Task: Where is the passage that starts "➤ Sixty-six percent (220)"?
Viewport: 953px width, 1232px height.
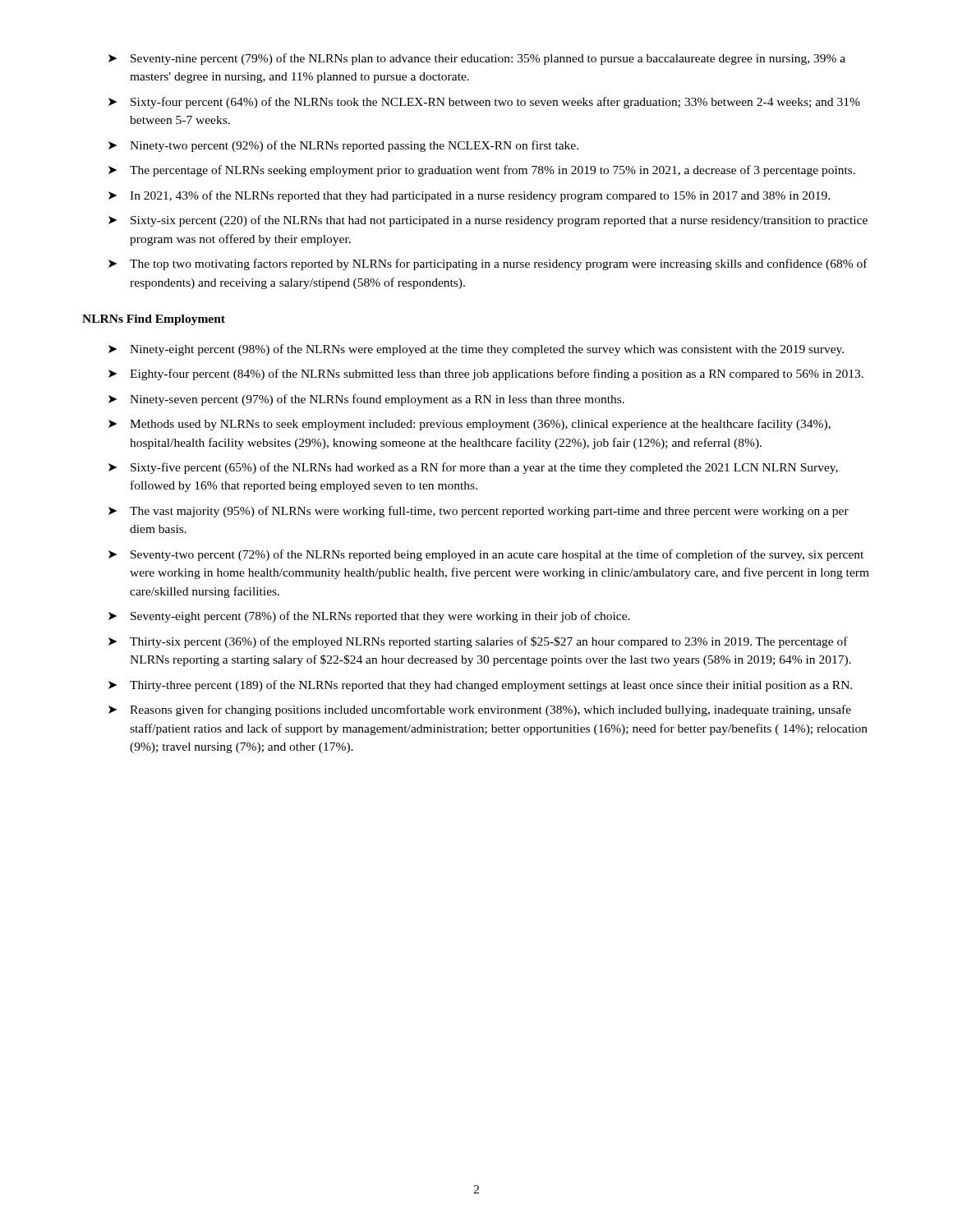Action: (x=489, y=230)
